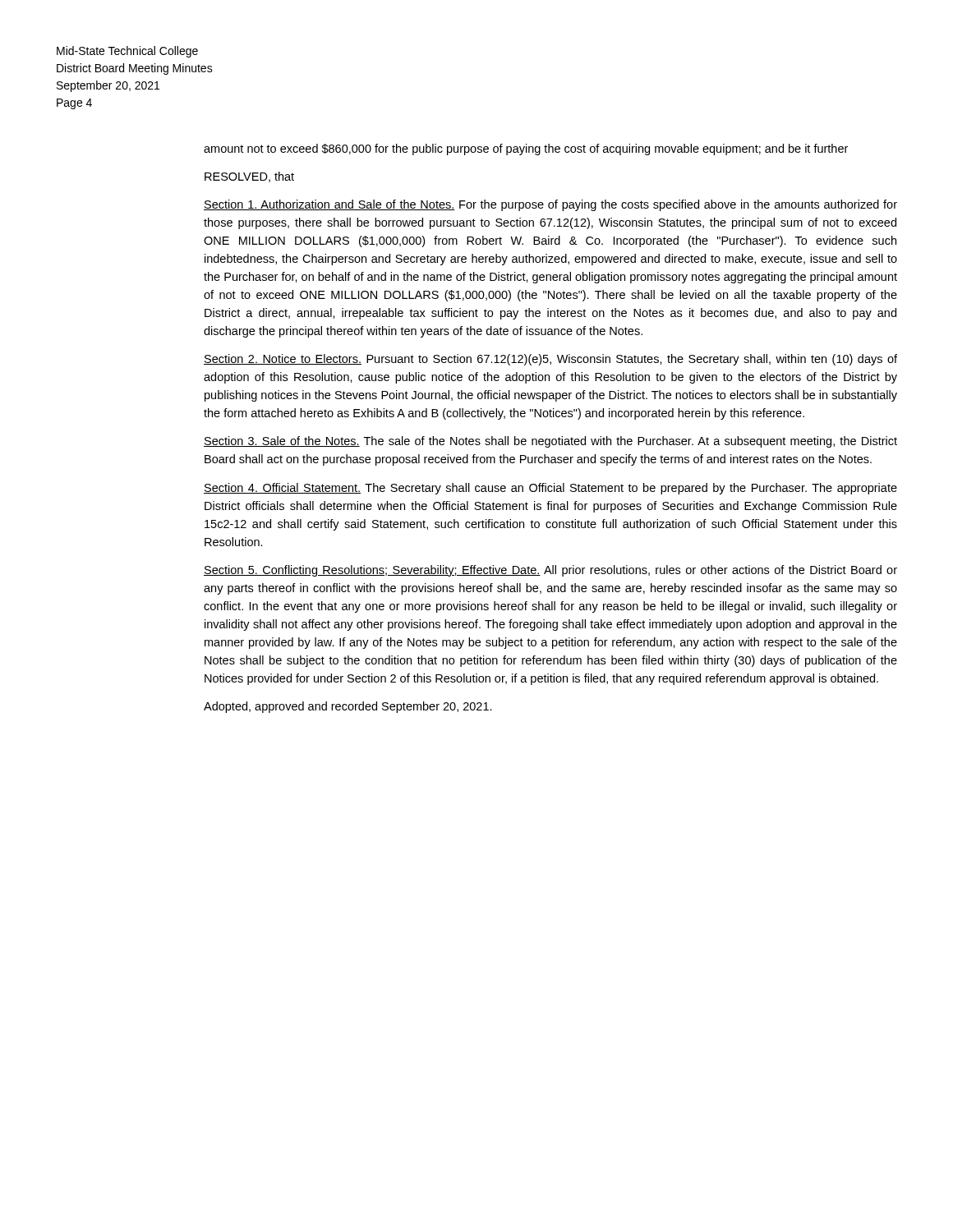Point to the block beginning "Section 5. Conflicting Resolutions;"
Image resolution: width=953 pixels, height=1232 pixels.
(x=550, y=624)
